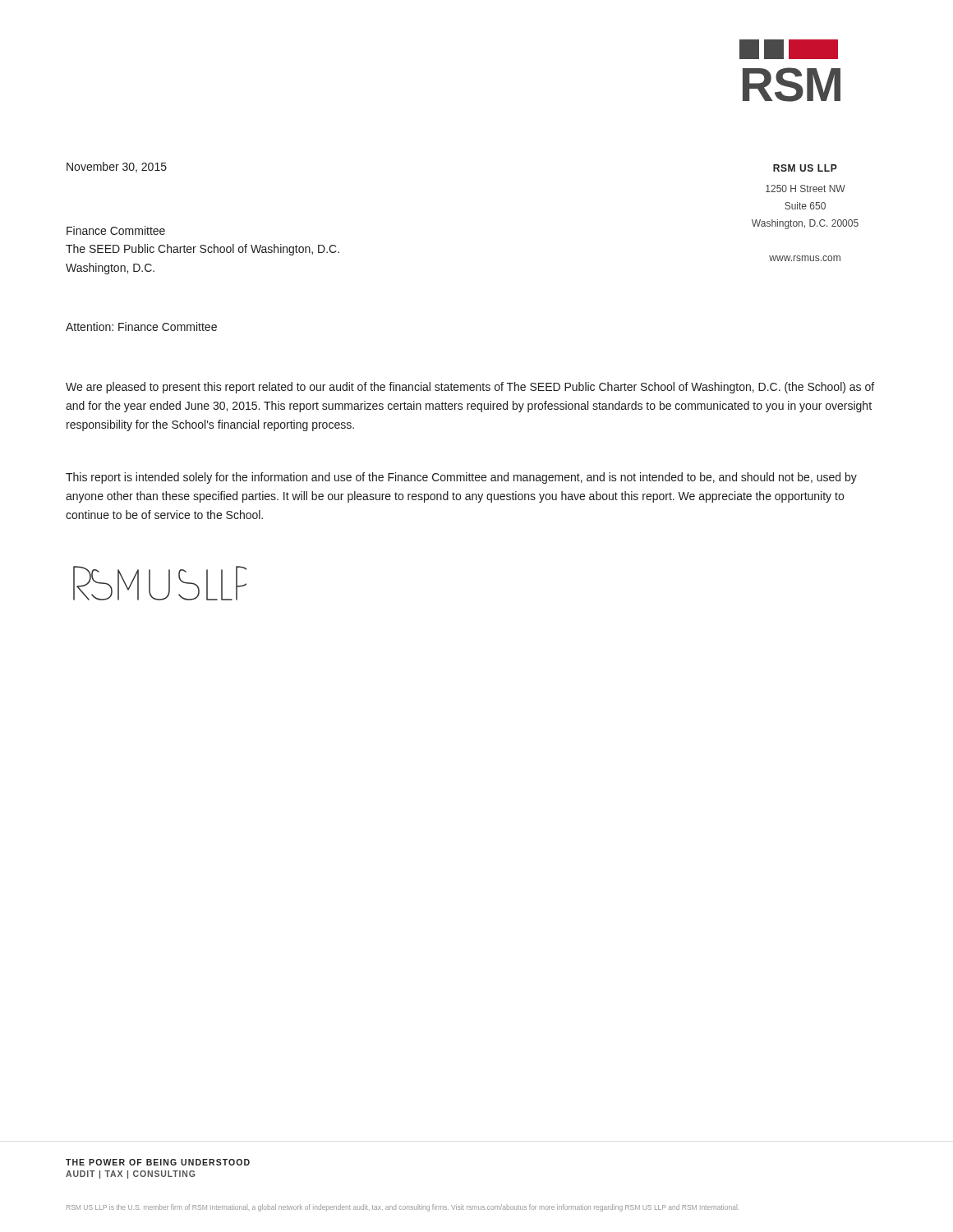Locate the illustration
This screenshot has width=953, height=1232.
pos(156,584)
